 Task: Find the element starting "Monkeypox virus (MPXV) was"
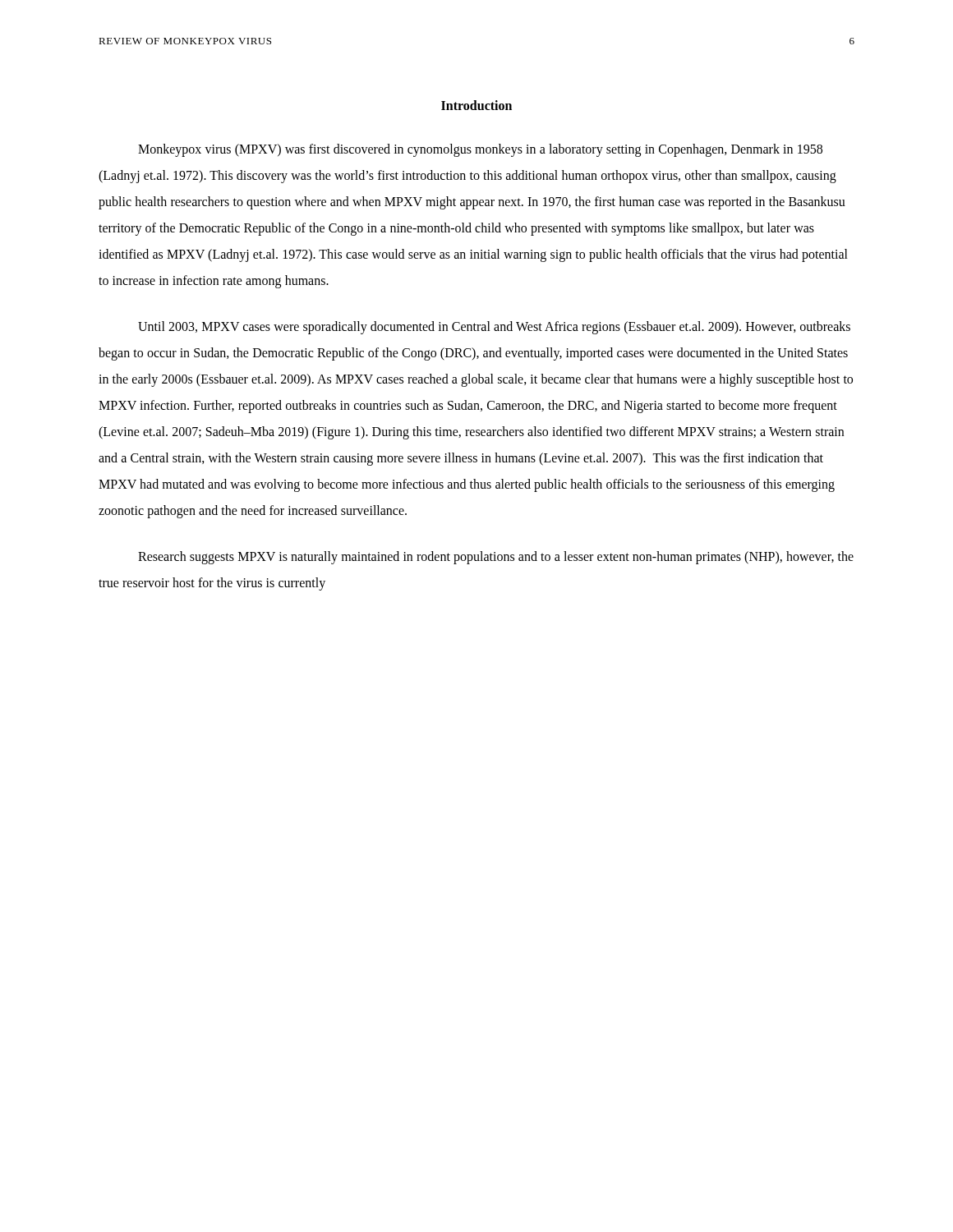(476, 215)
